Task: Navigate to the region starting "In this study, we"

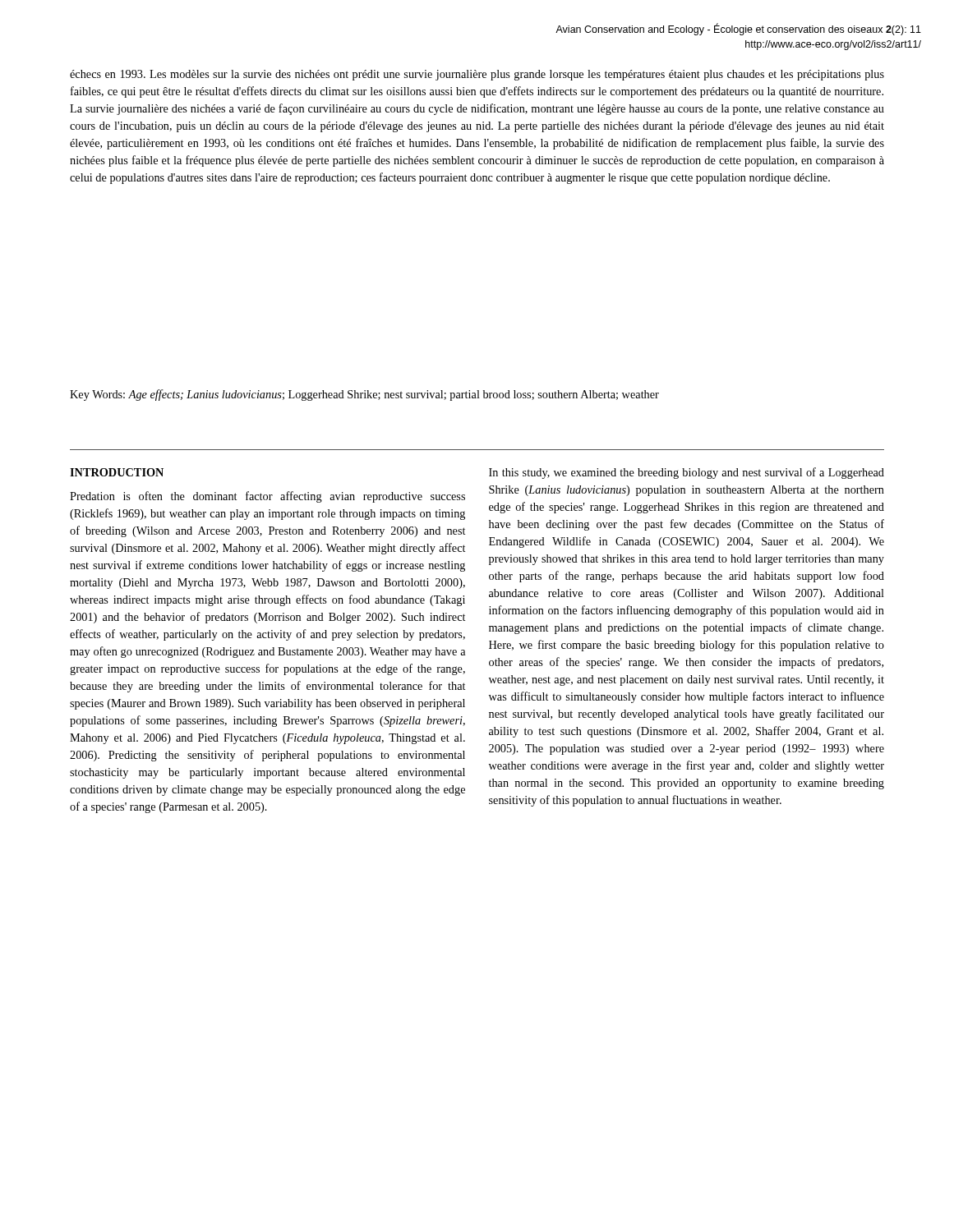Action: 686,636
